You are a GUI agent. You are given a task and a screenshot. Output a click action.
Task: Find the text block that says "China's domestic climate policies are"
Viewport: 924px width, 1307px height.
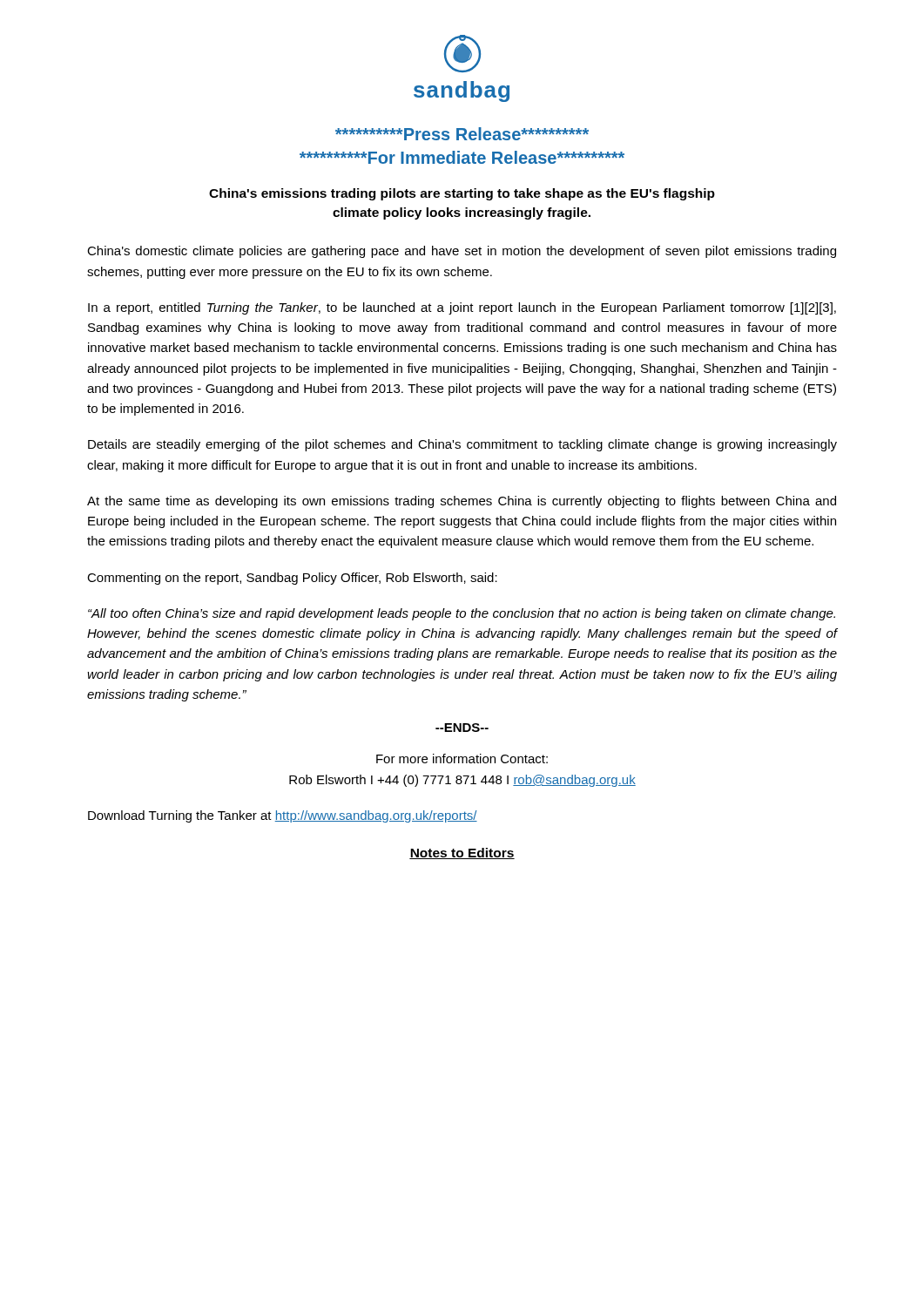pyautogui.click(x=462, y=261)
